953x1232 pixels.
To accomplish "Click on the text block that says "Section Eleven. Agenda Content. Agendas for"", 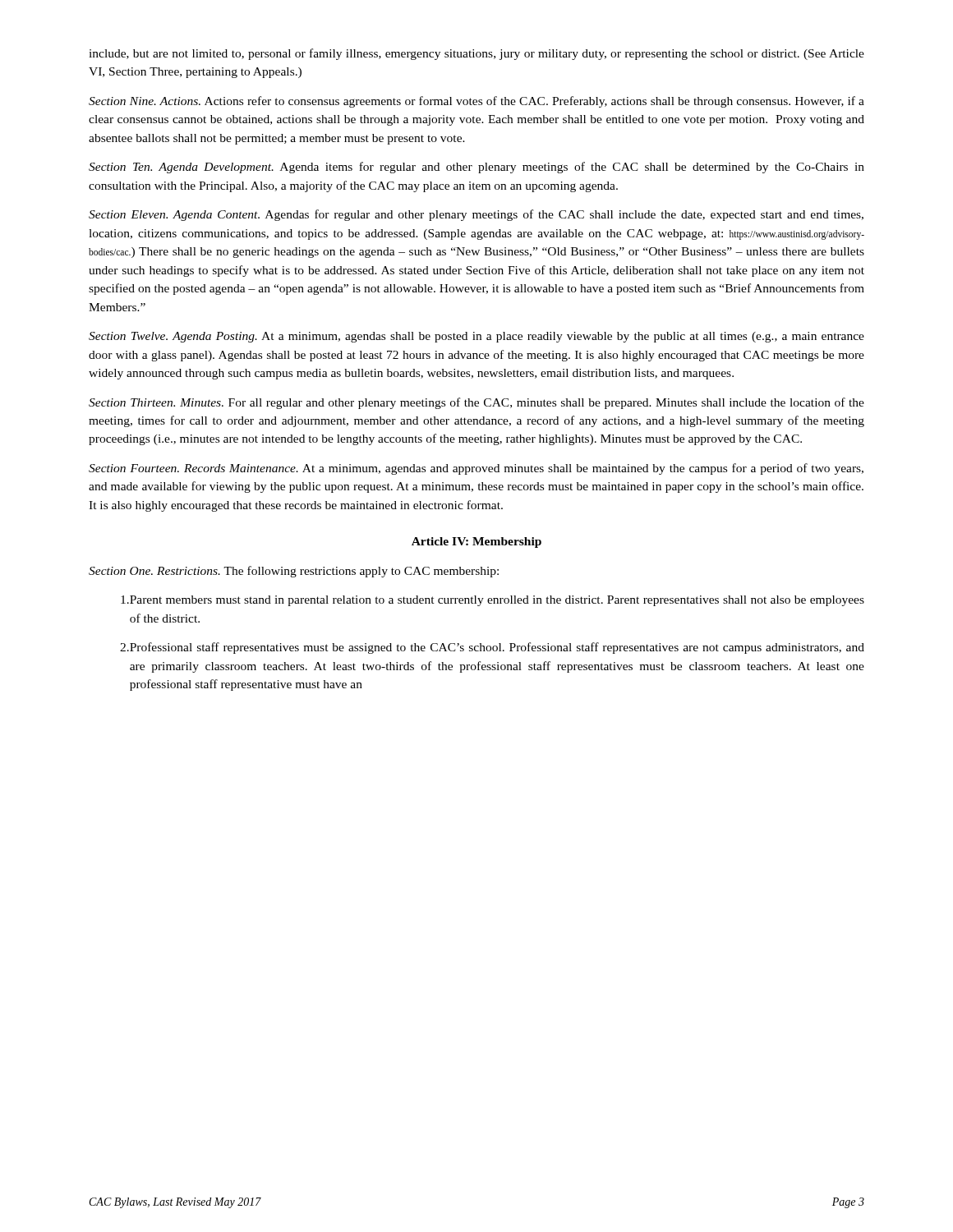I will (476, 261).
